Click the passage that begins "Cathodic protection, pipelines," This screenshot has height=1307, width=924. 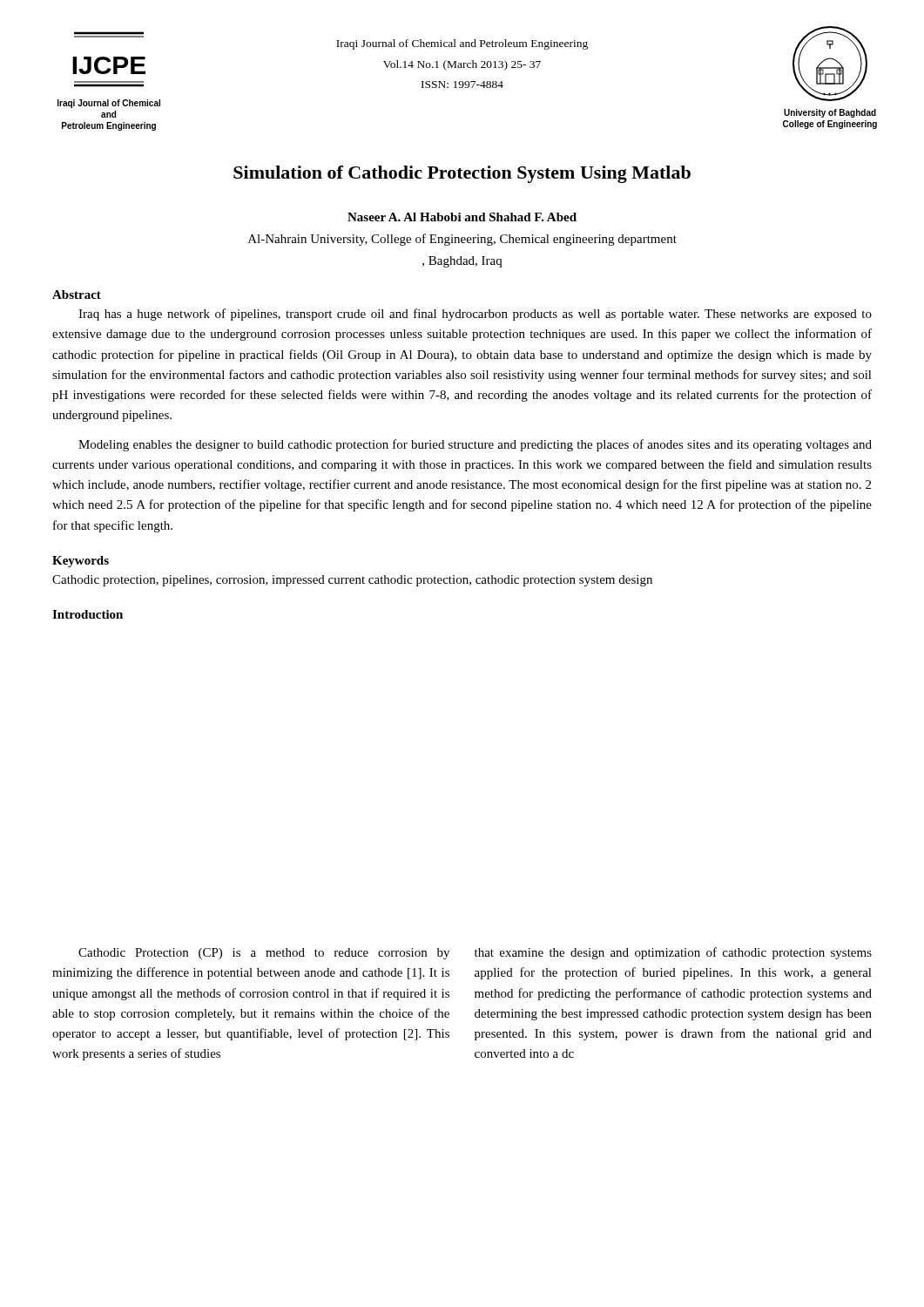pos(352,579)
